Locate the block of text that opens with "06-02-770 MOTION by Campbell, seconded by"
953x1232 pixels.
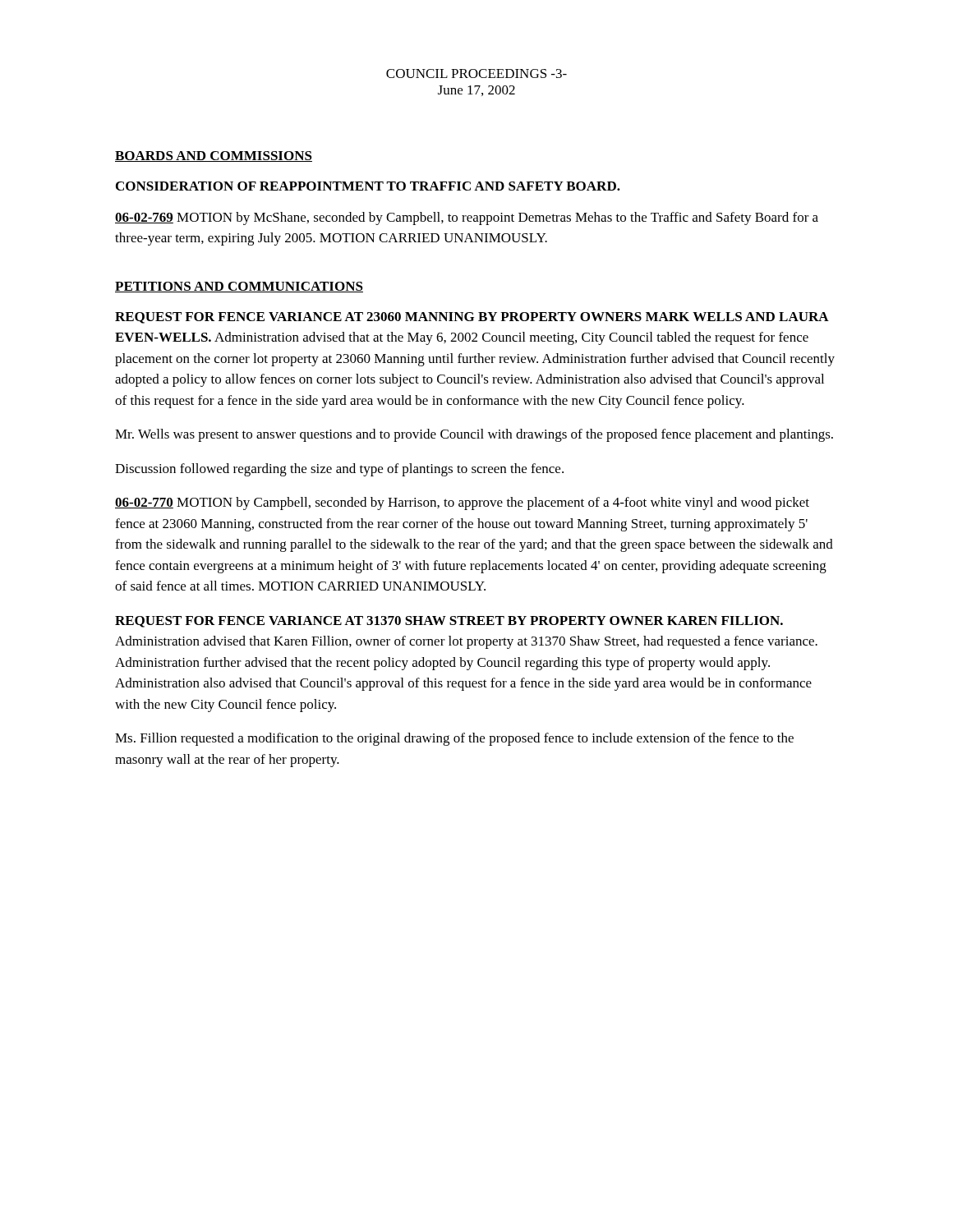coord(476,544)
